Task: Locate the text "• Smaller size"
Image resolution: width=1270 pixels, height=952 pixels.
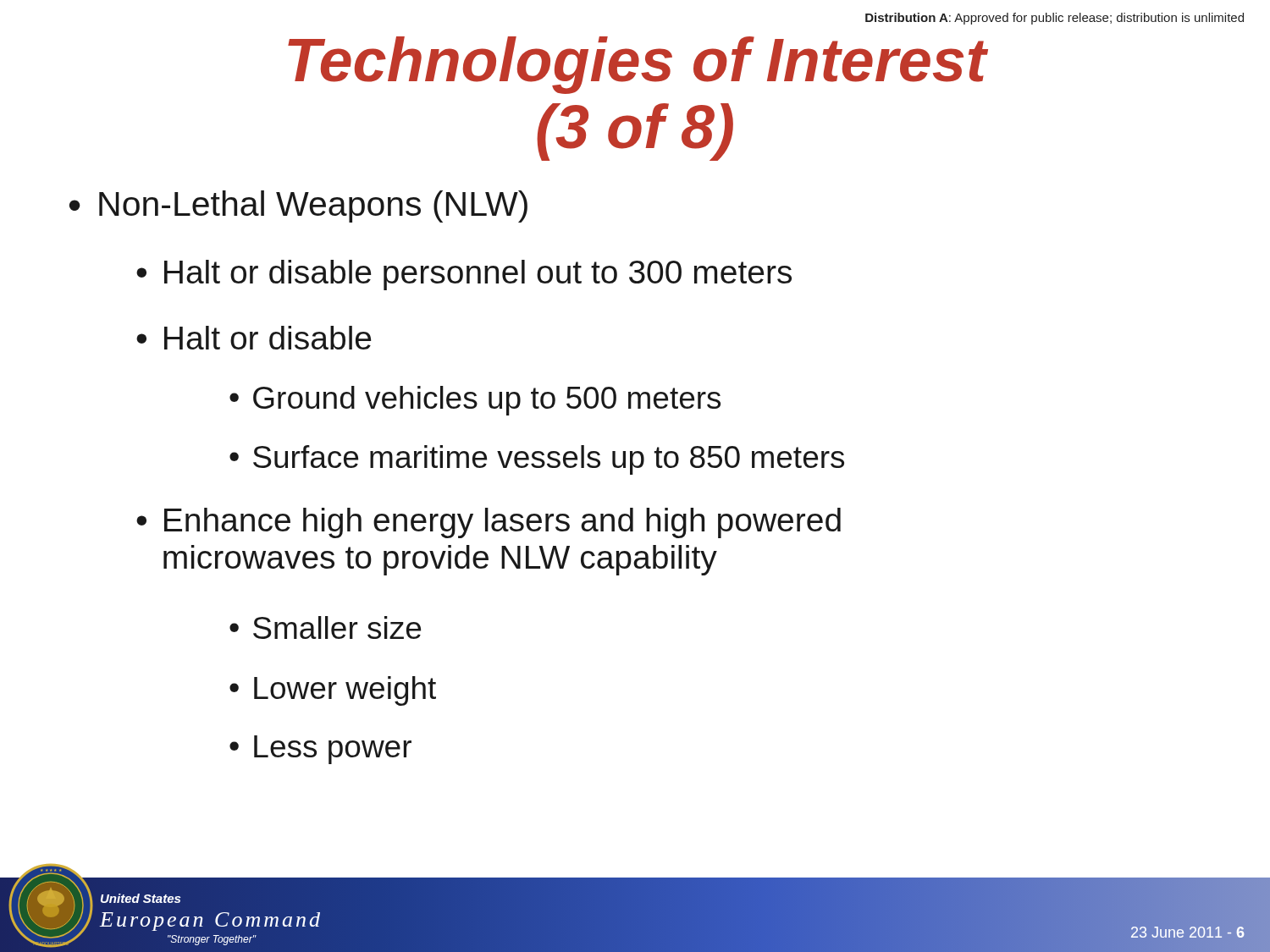Action: pyautogui.click(x=325, y=629)
